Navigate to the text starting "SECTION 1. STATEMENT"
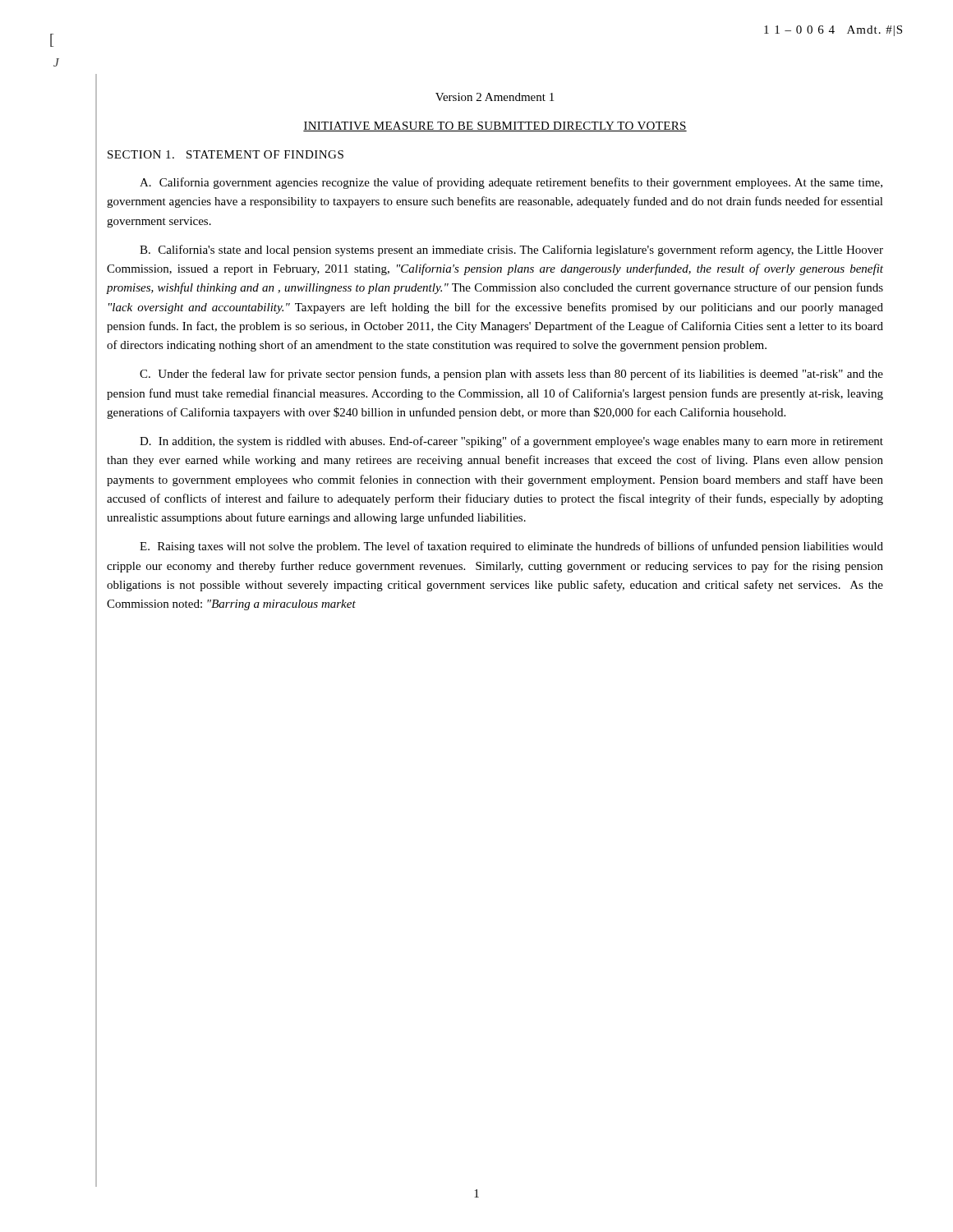Screen dimensions: 1232x953 (x=226, y=154)
